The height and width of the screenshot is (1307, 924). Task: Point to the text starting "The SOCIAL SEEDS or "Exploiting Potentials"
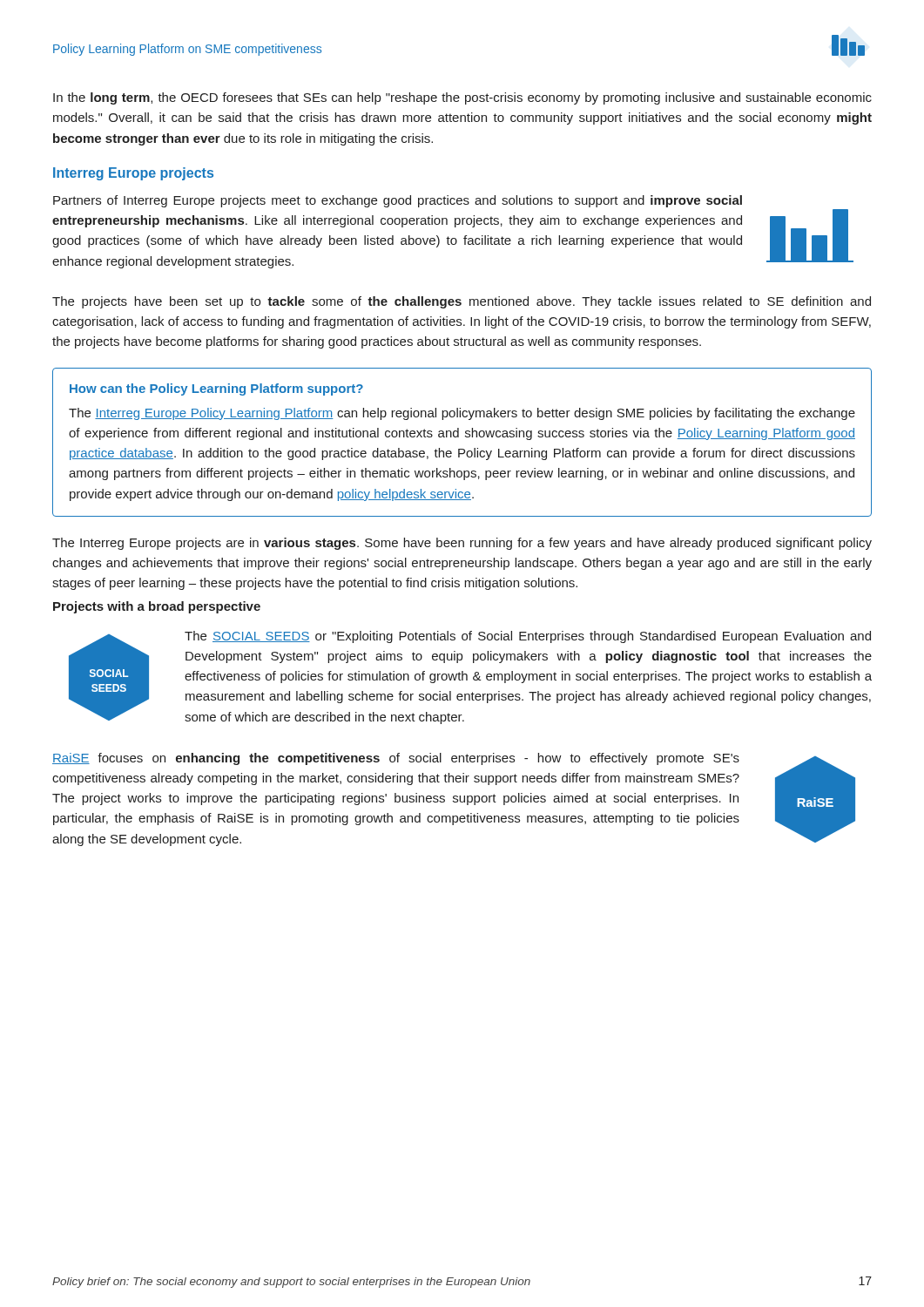528,676
